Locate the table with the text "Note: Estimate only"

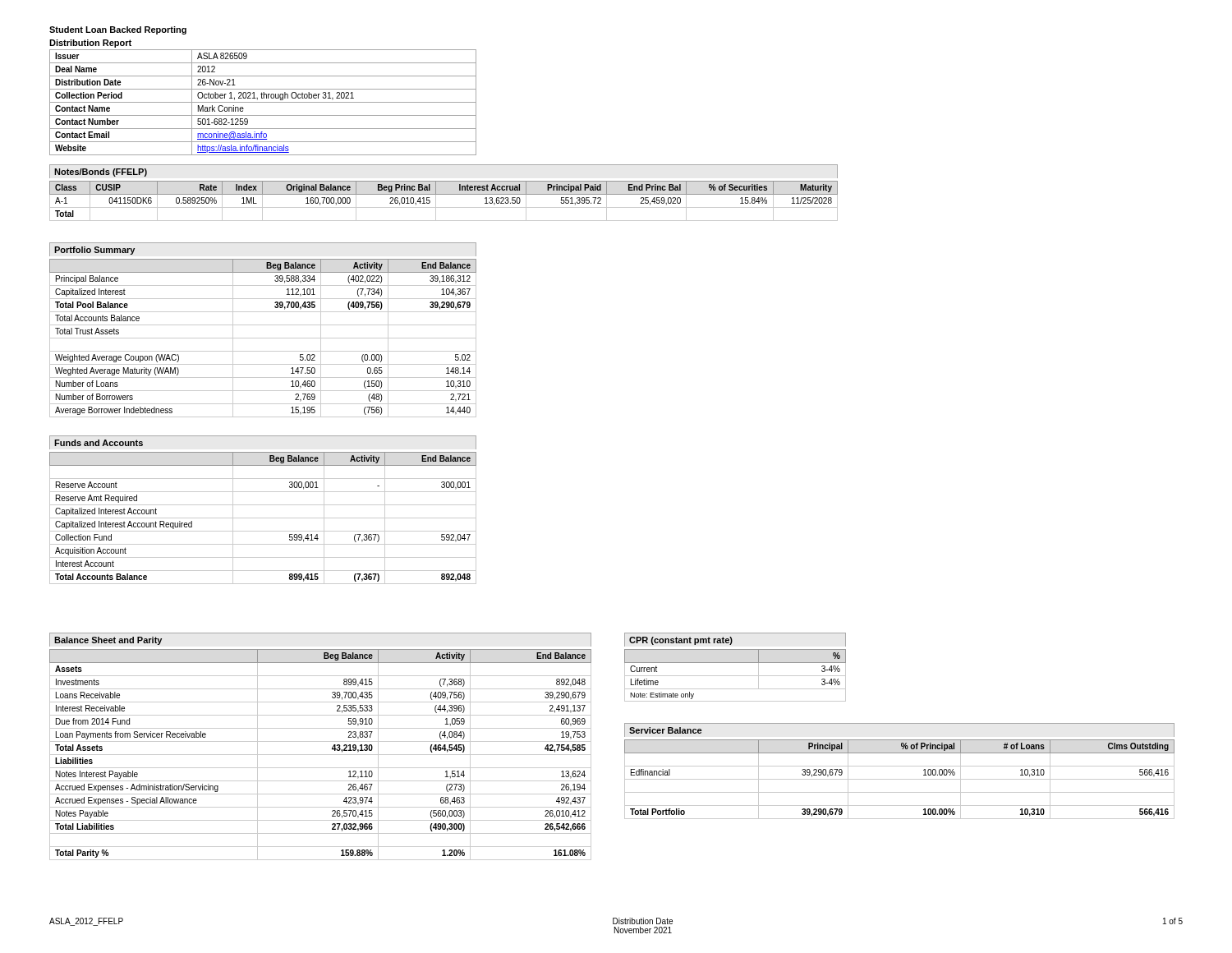coord(735,675)
